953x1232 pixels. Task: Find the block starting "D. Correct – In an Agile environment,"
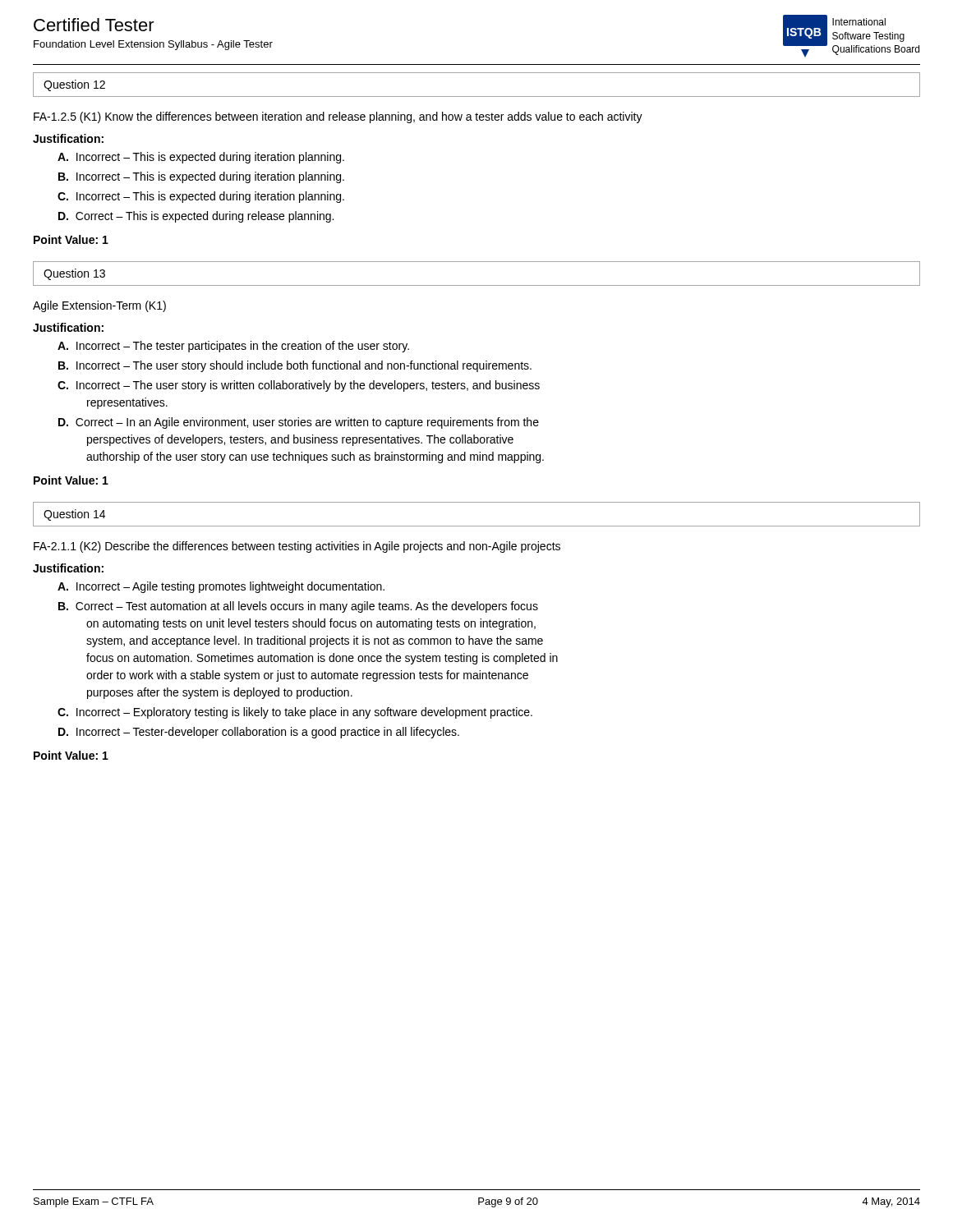301,439
